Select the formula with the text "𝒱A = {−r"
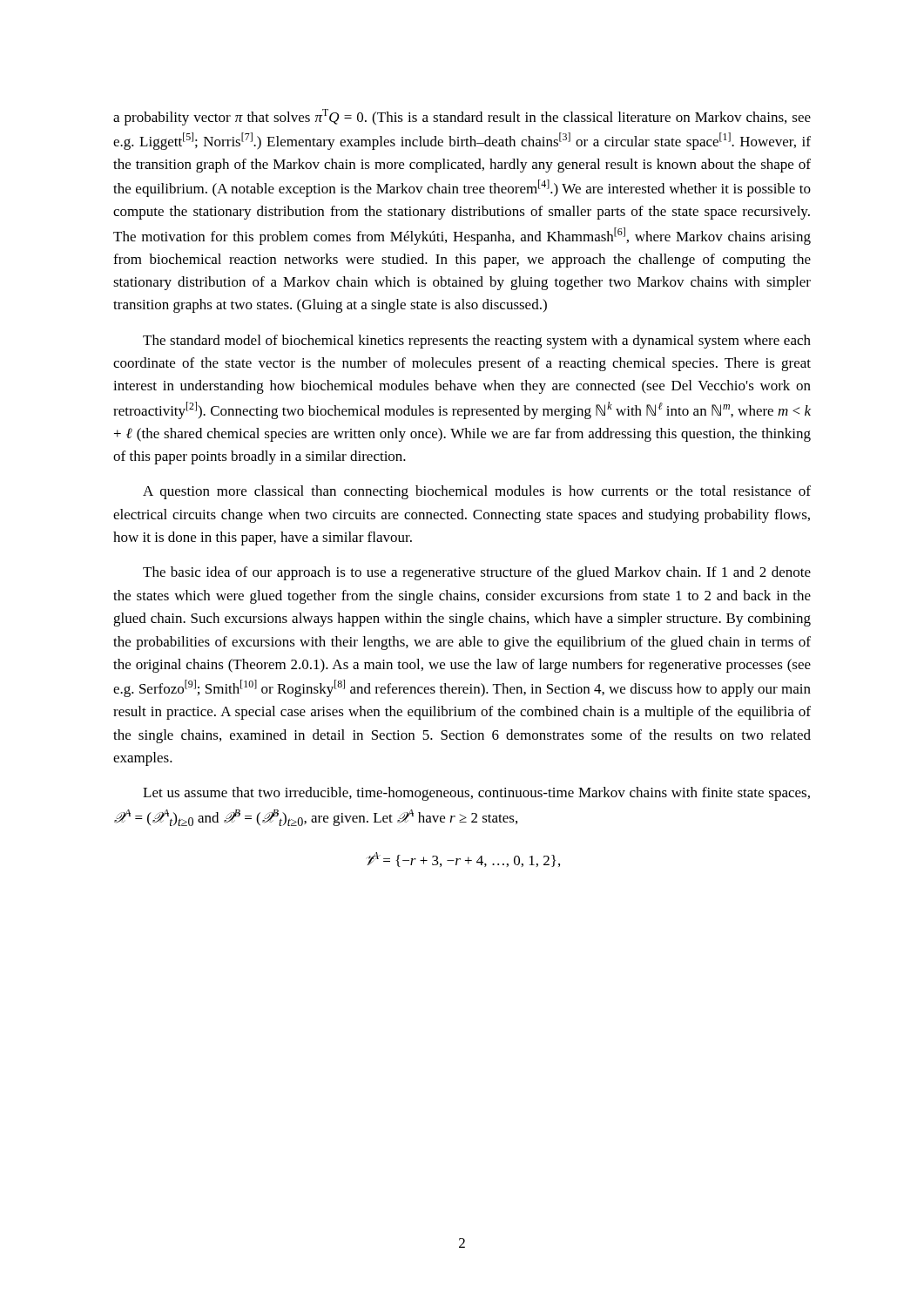Viewport: 924px width, 1307px height. click(462, 859)
